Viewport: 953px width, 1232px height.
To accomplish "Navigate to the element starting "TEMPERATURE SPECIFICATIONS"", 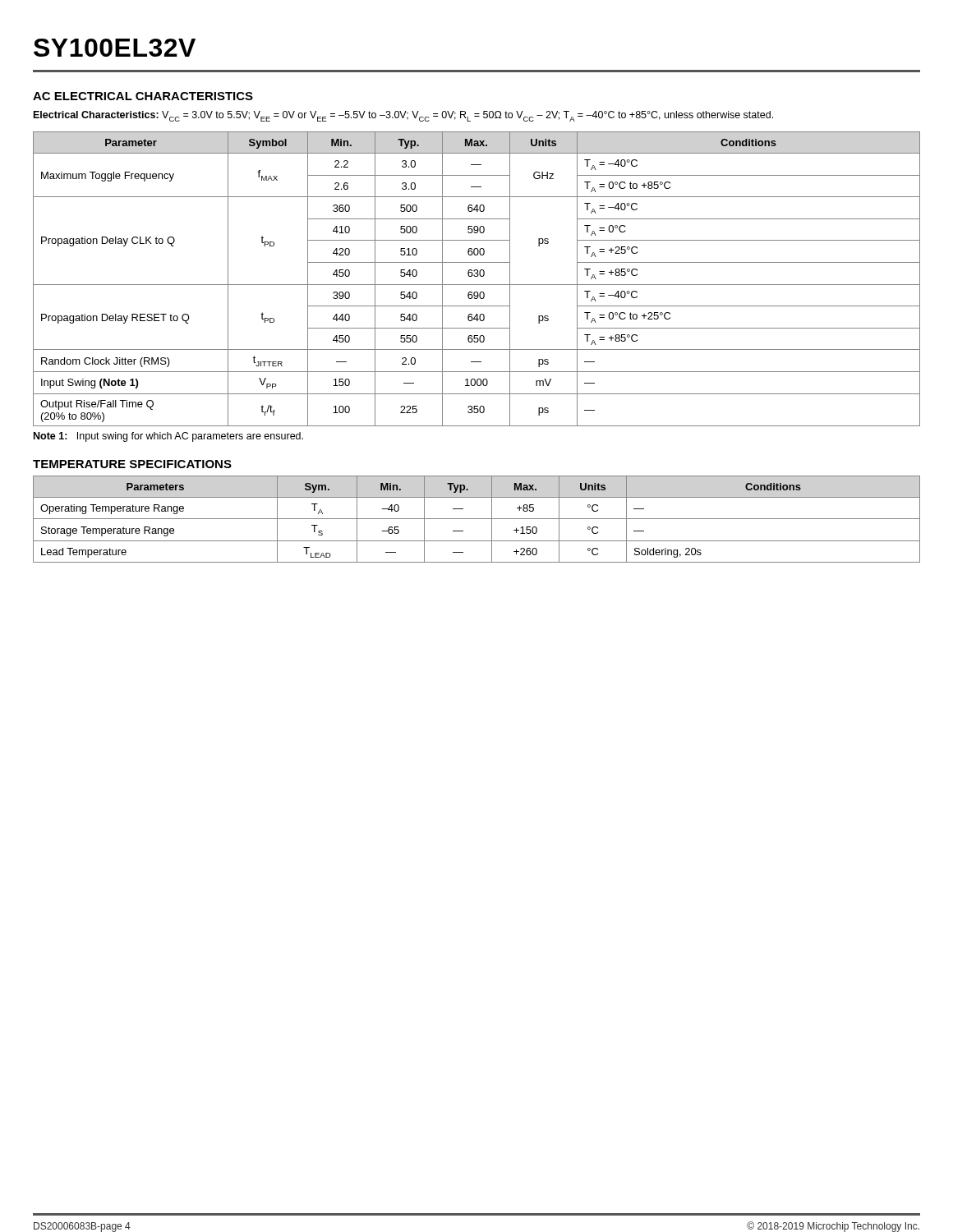I will [x=132, y=463].
